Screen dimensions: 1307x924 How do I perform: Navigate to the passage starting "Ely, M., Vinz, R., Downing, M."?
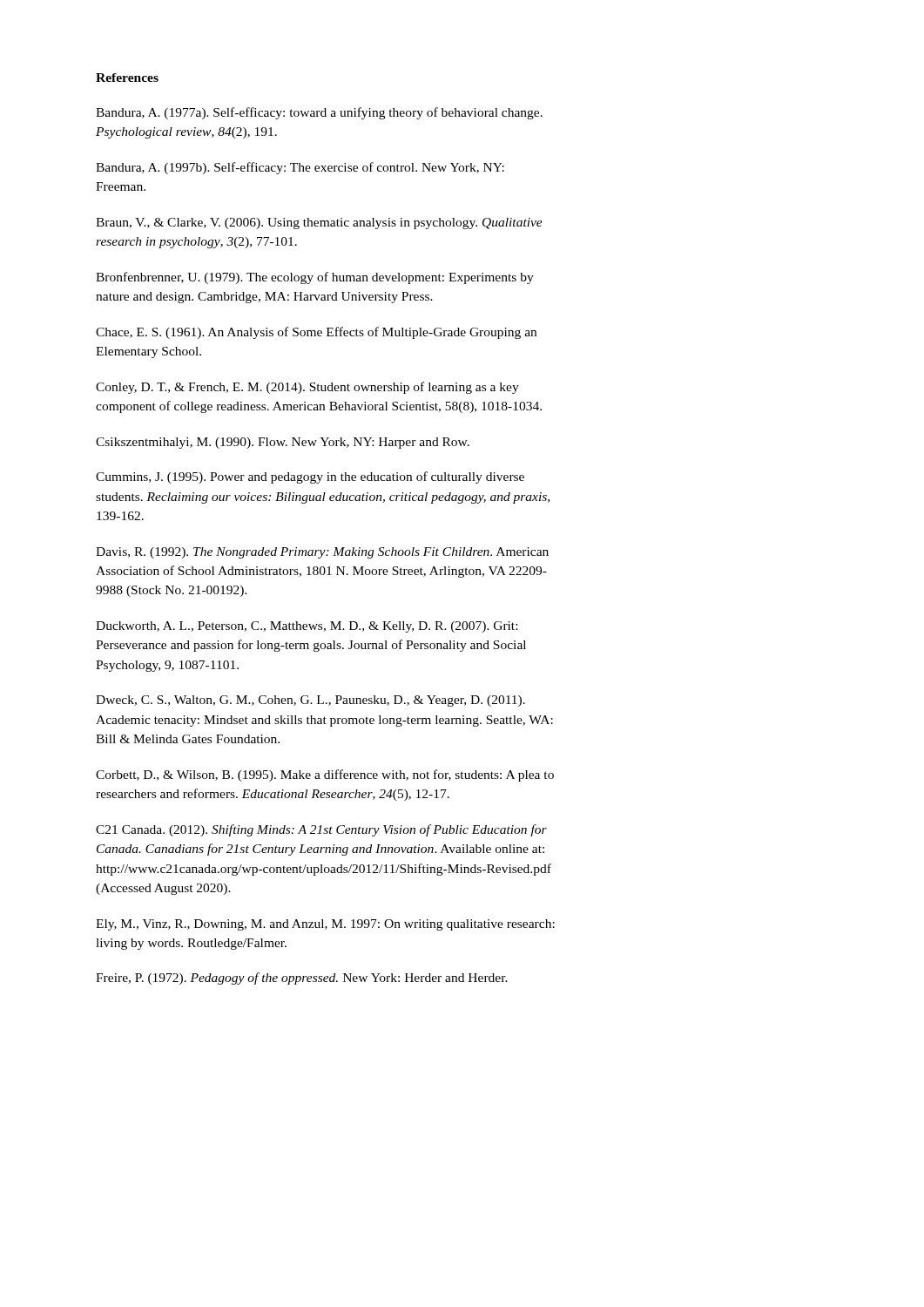[326, 933]
